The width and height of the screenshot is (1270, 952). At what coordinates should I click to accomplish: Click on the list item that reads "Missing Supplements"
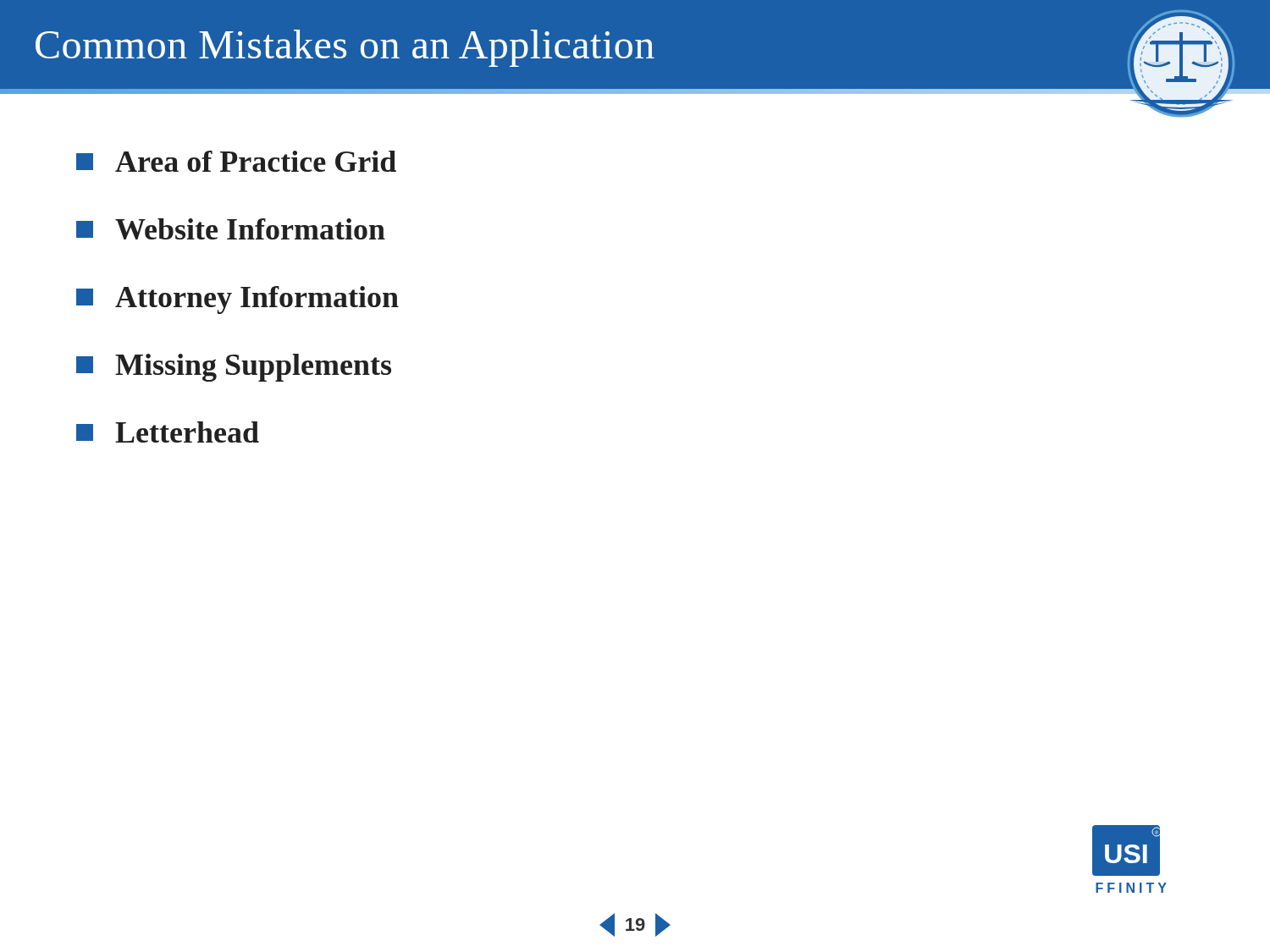234,365
